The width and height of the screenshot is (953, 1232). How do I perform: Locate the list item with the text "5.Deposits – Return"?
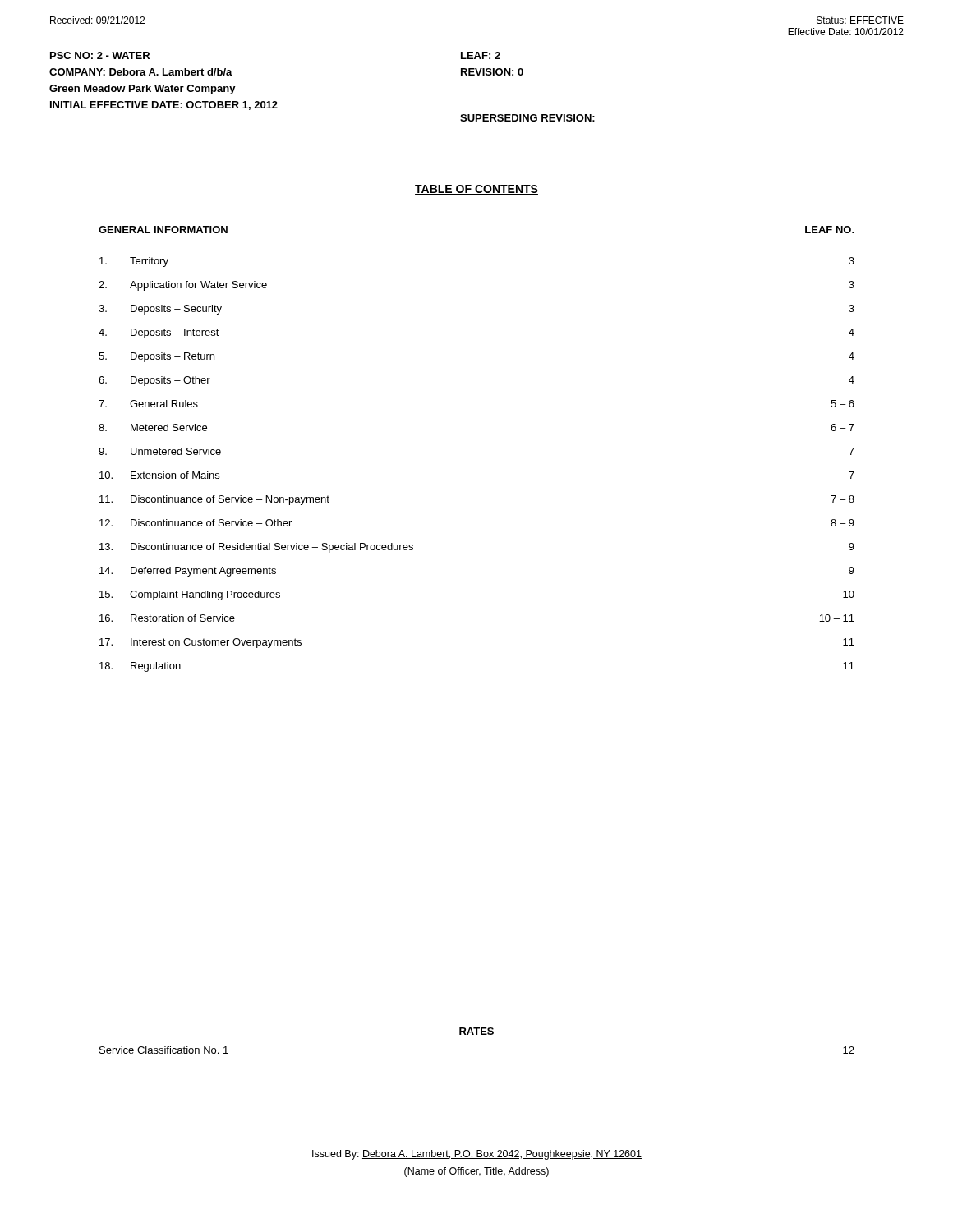(x=166, y=356)
